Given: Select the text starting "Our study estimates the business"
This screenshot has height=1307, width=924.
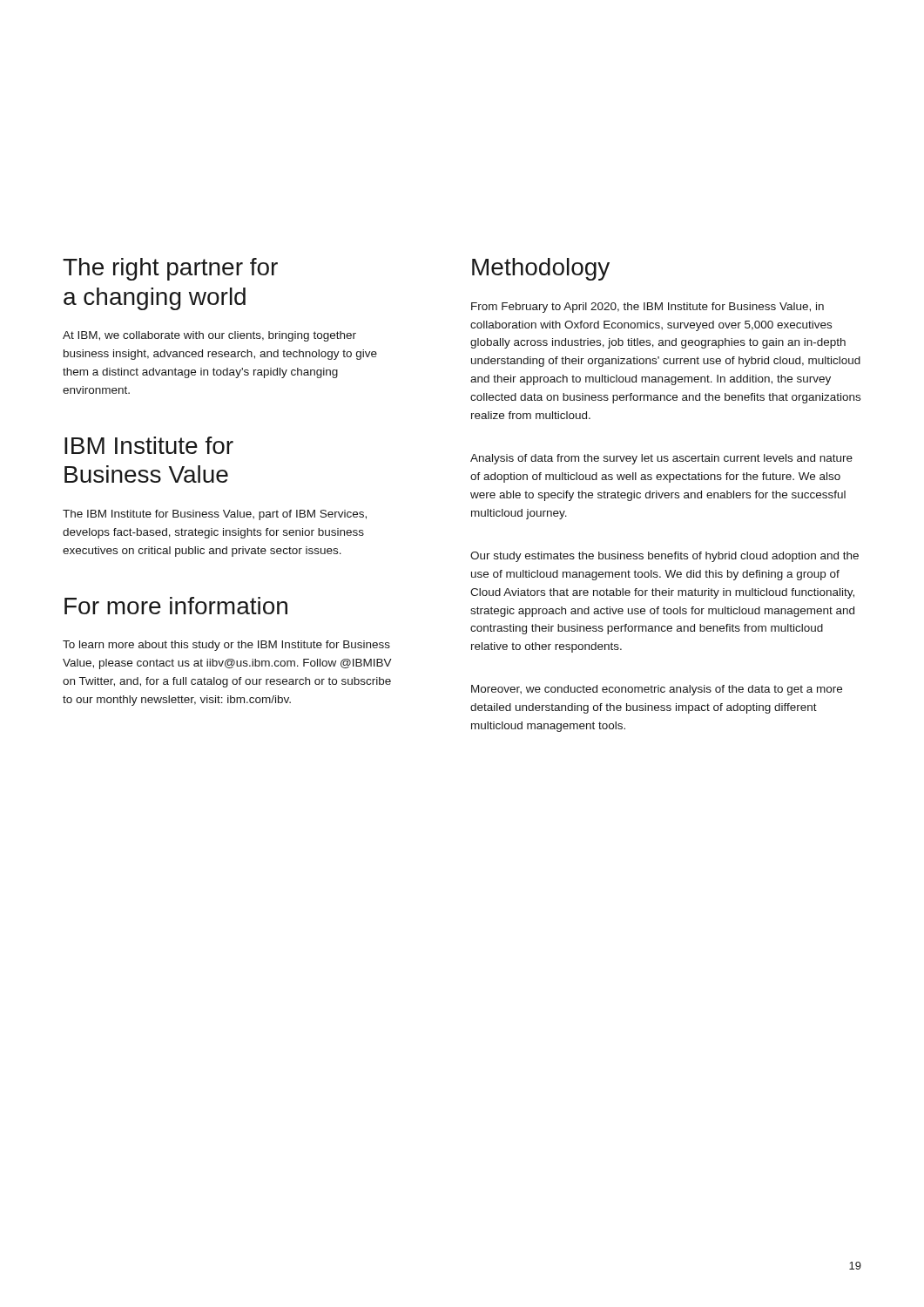Looking at the screenshot, I should coord(666,602).
